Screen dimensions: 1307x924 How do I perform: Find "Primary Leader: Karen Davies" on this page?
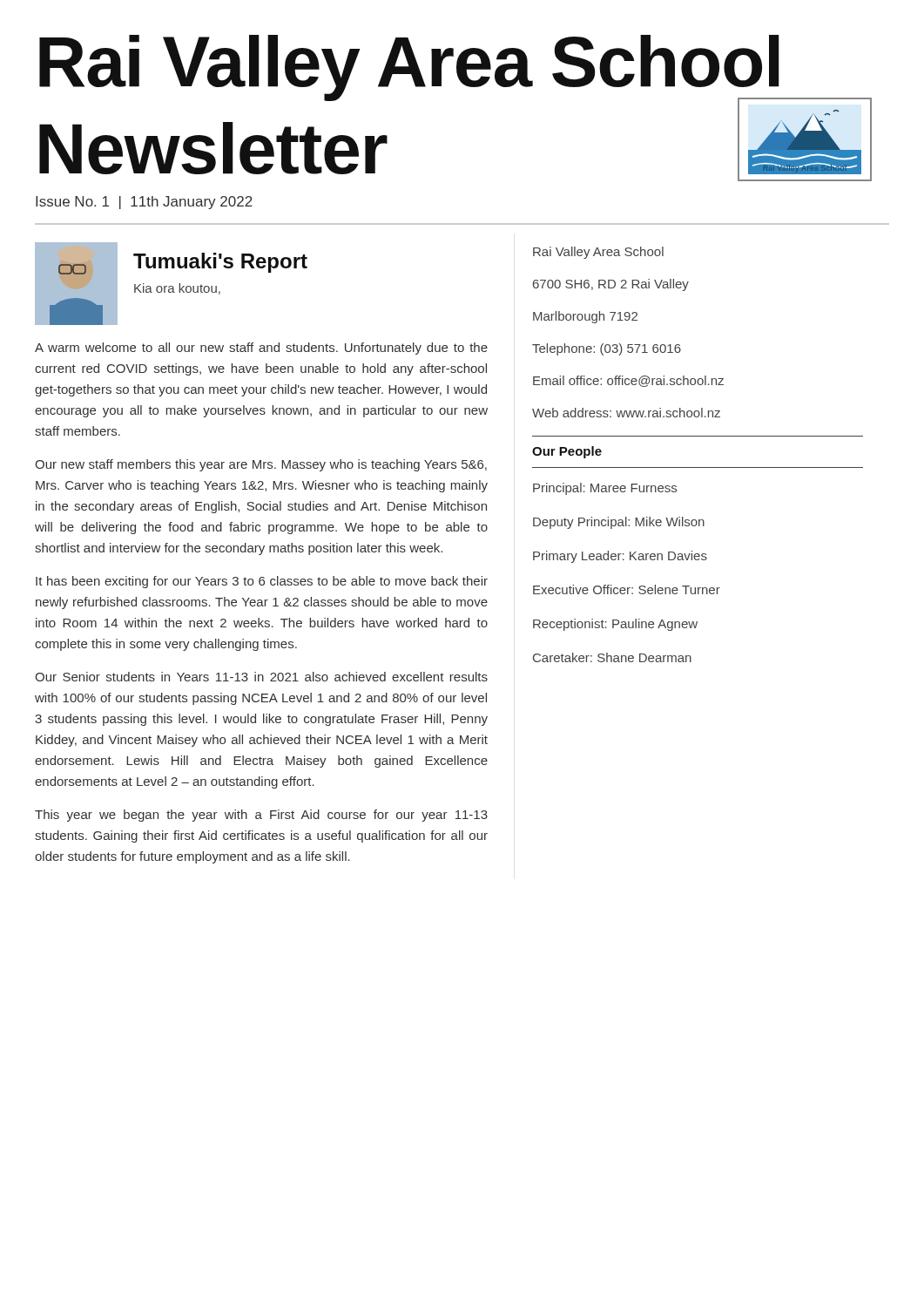point(620,555)
